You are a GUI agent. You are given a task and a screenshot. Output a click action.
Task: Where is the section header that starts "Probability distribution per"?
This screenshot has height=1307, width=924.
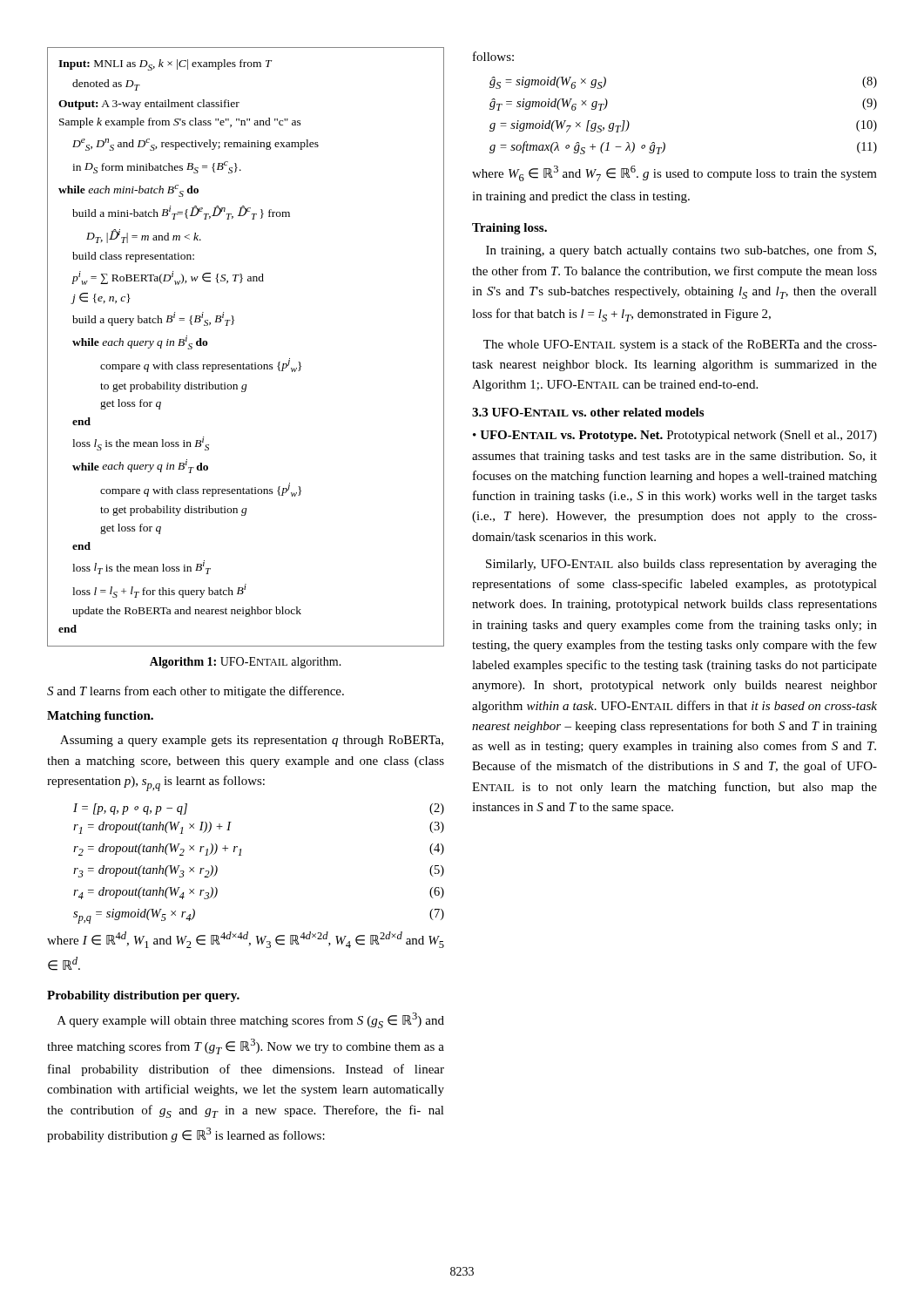pyautogui.click(x=143, y=995)
